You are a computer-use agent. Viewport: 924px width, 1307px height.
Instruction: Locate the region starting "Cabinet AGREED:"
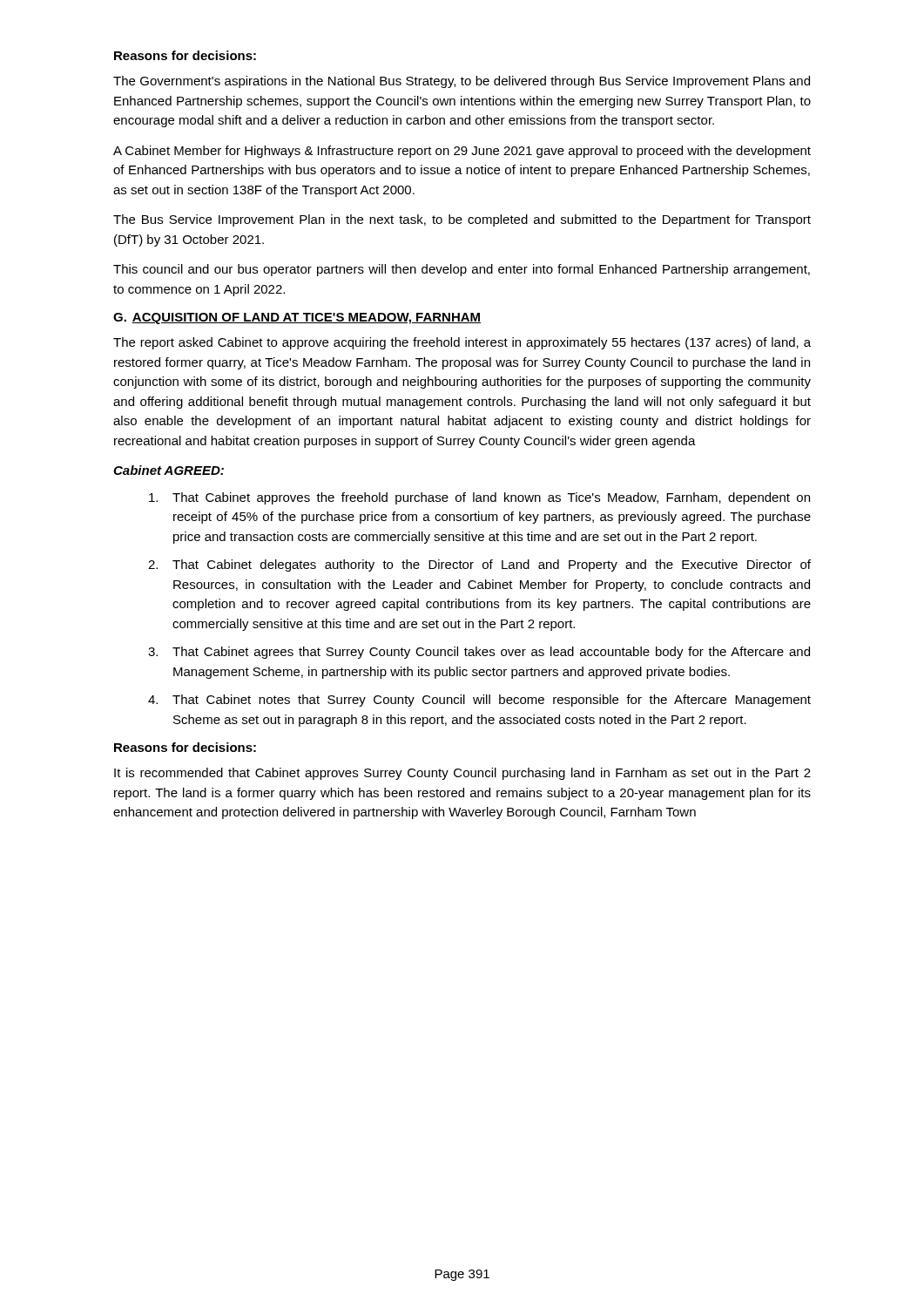click(x=169, y=470)
